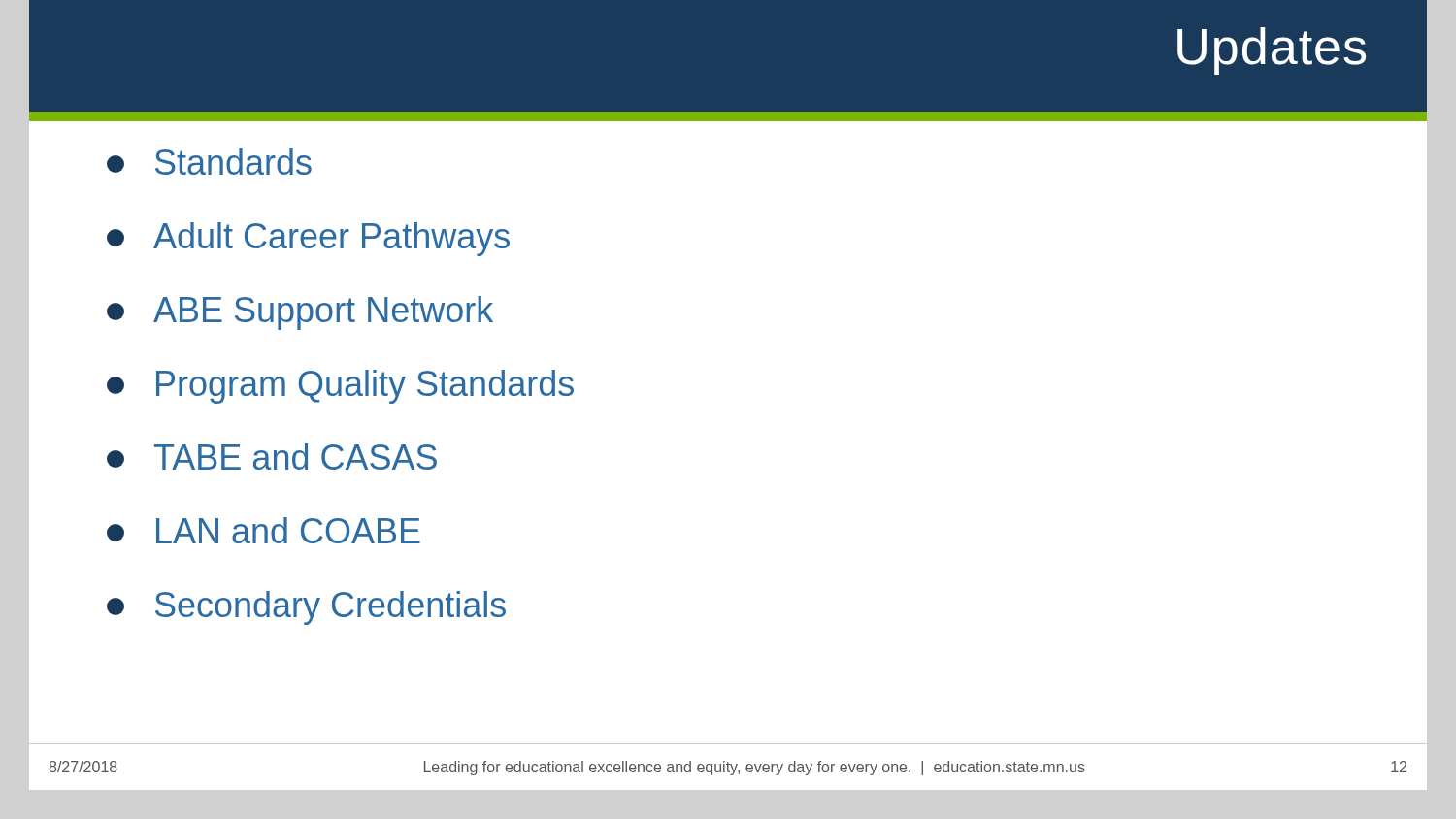Select the element starting "Program Quality Standards"
The width and height of the screenshot is (1456, 819).
click(x=341, y=384)
